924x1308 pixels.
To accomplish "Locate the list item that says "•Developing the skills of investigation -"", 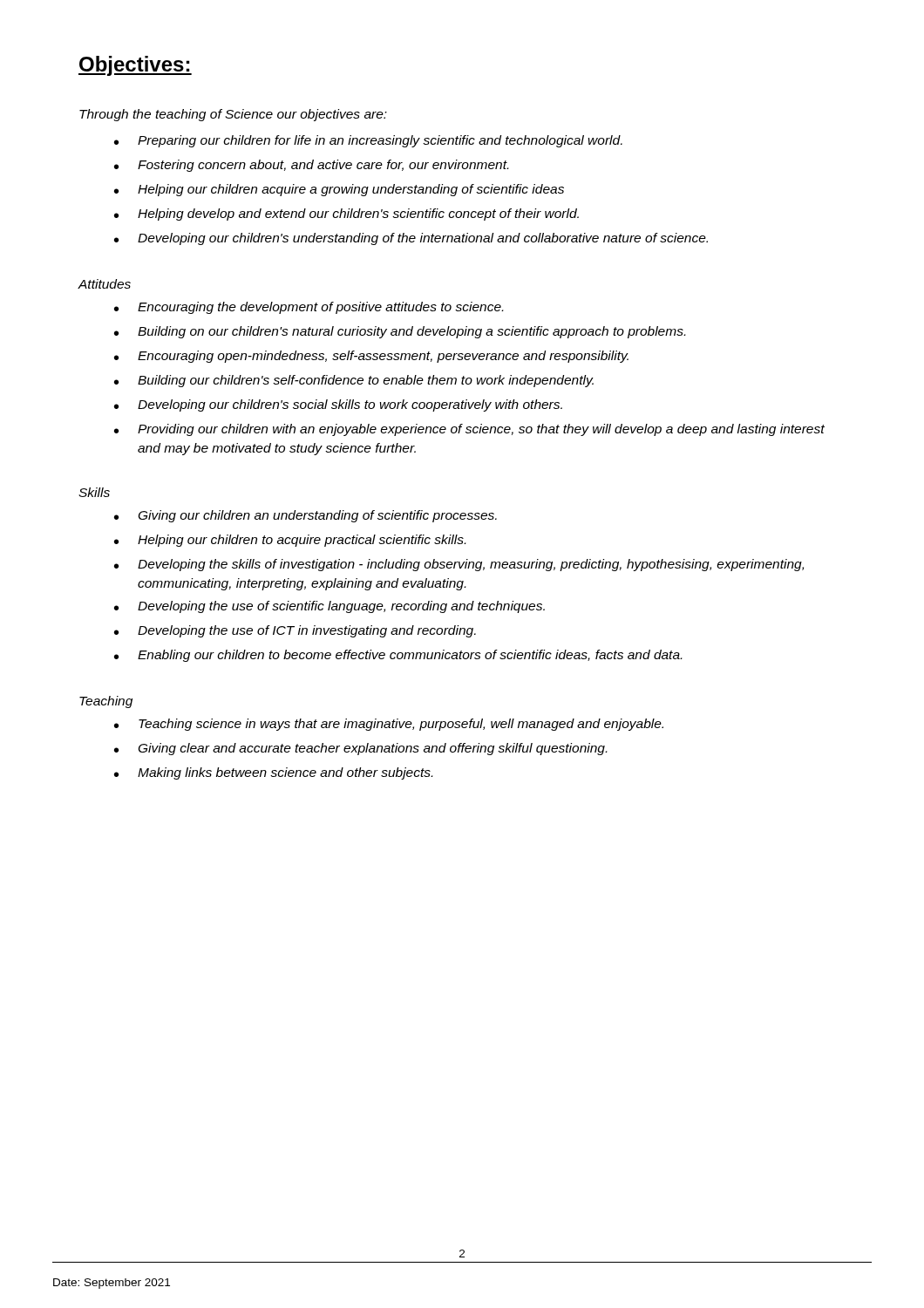I will point(479,574).
